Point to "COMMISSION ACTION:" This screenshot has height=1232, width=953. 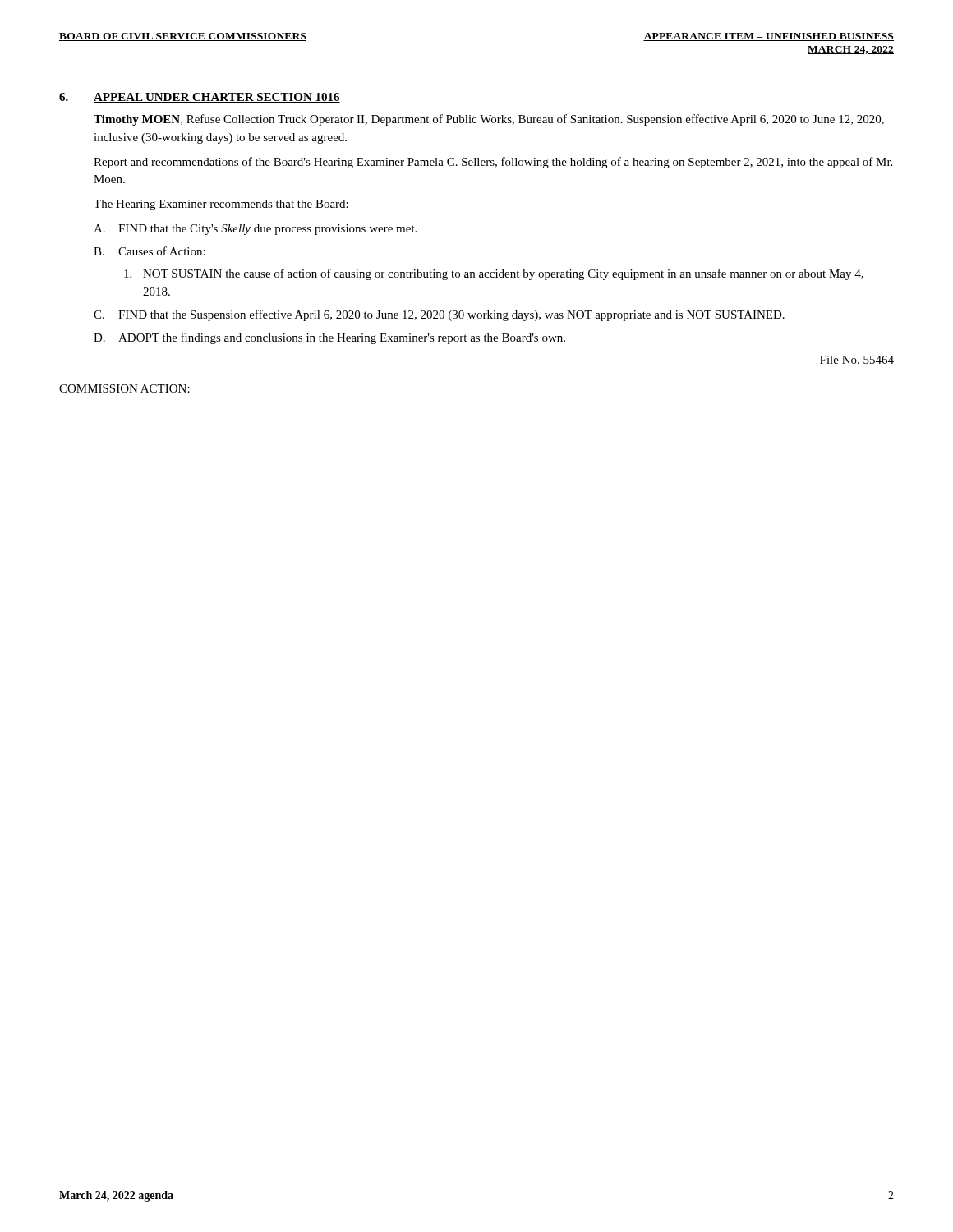[125, 389]
